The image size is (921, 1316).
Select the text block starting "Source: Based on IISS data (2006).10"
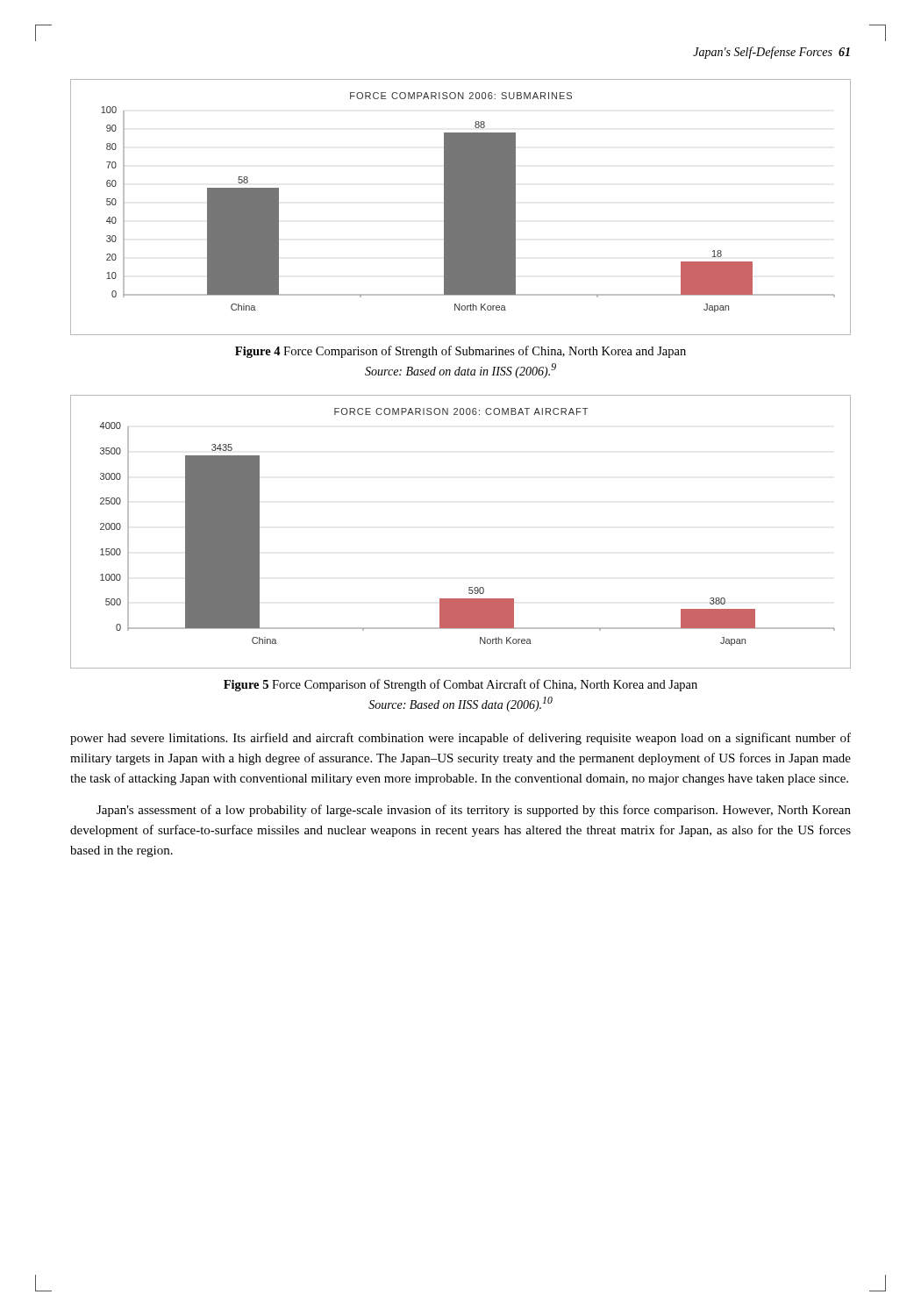pyautogui.click(x=460, y=703)
